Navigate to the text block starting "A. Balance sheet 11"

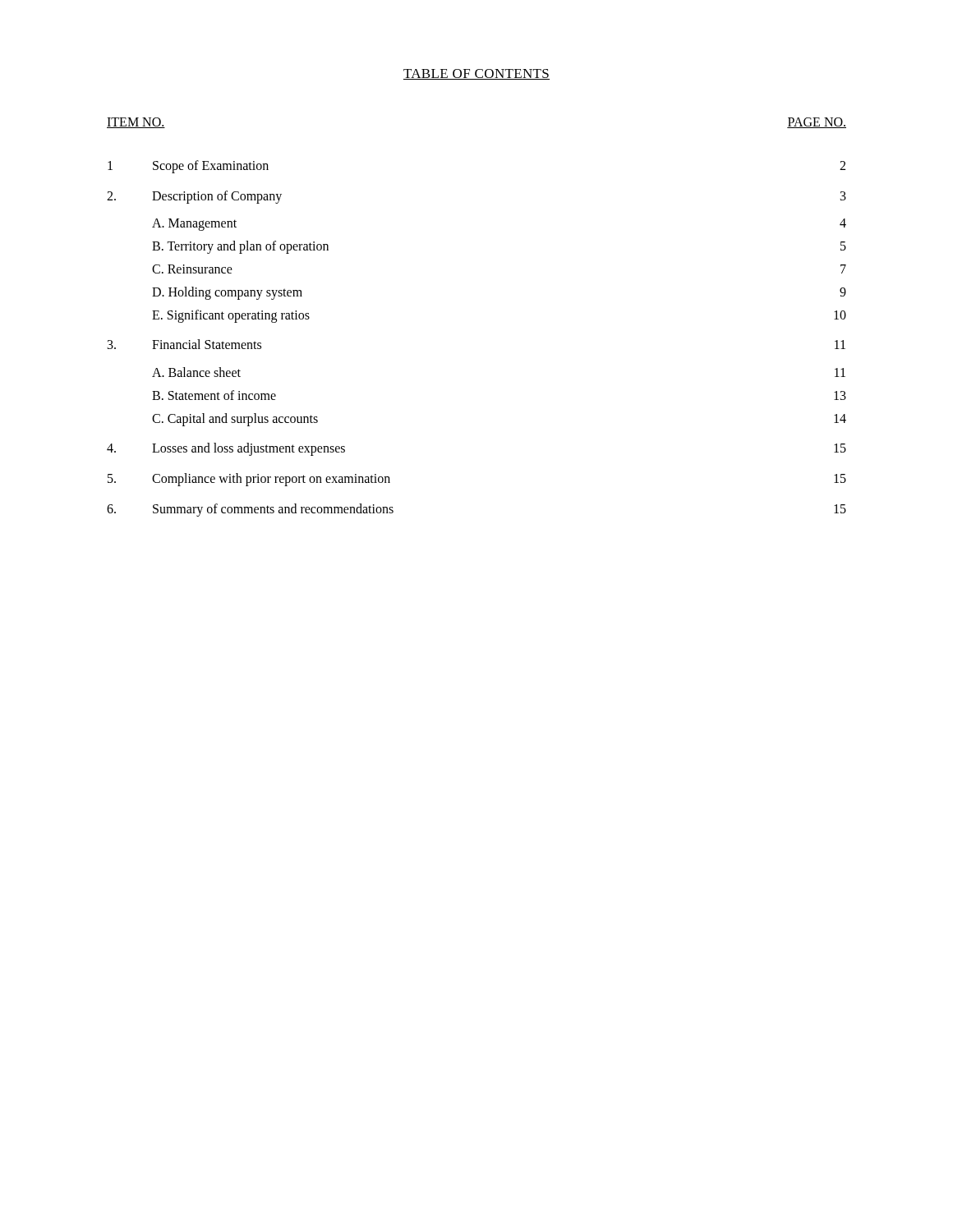[198, 372]
